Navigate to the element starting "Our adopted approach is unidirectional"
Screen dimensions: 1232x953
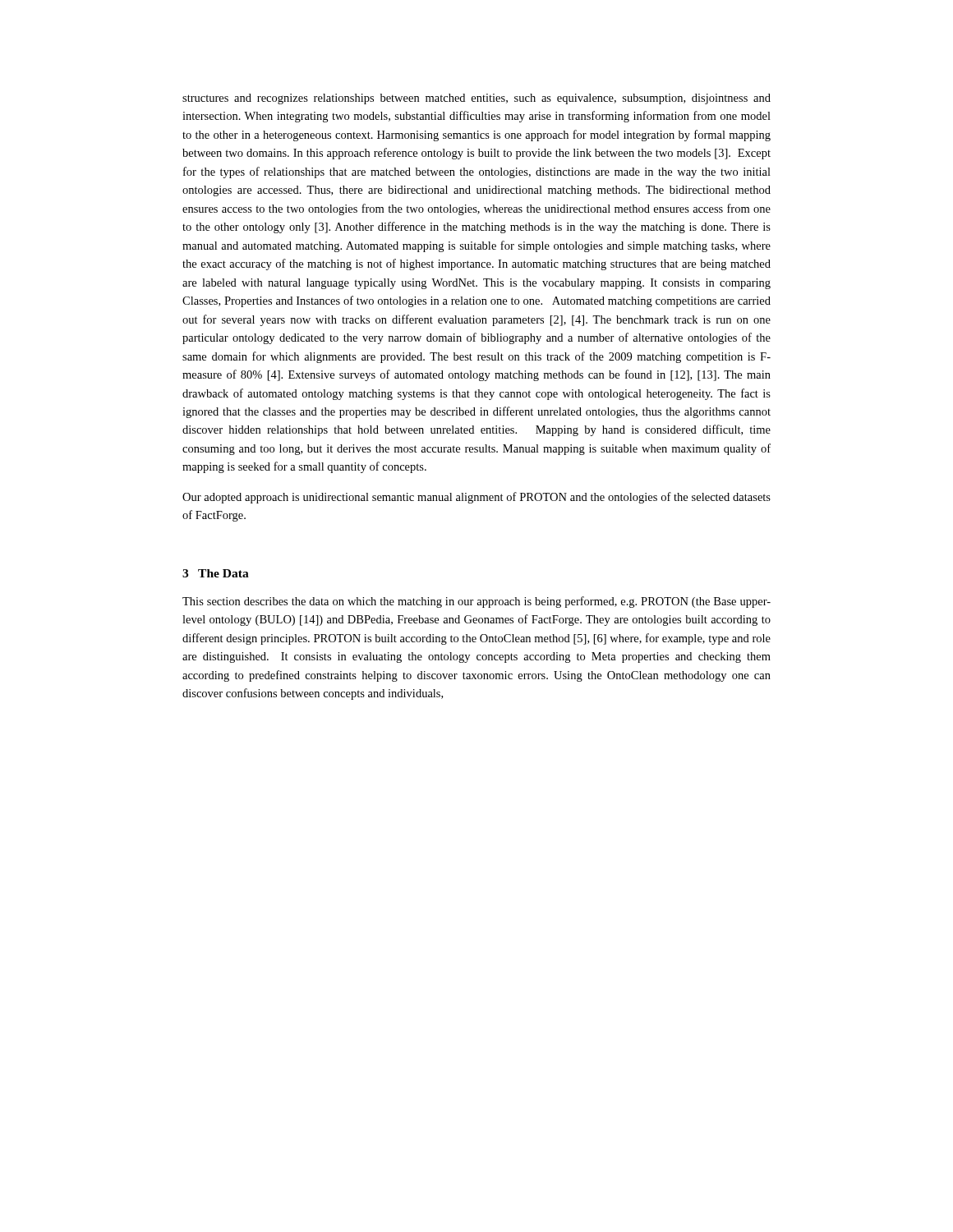(476, 506)
